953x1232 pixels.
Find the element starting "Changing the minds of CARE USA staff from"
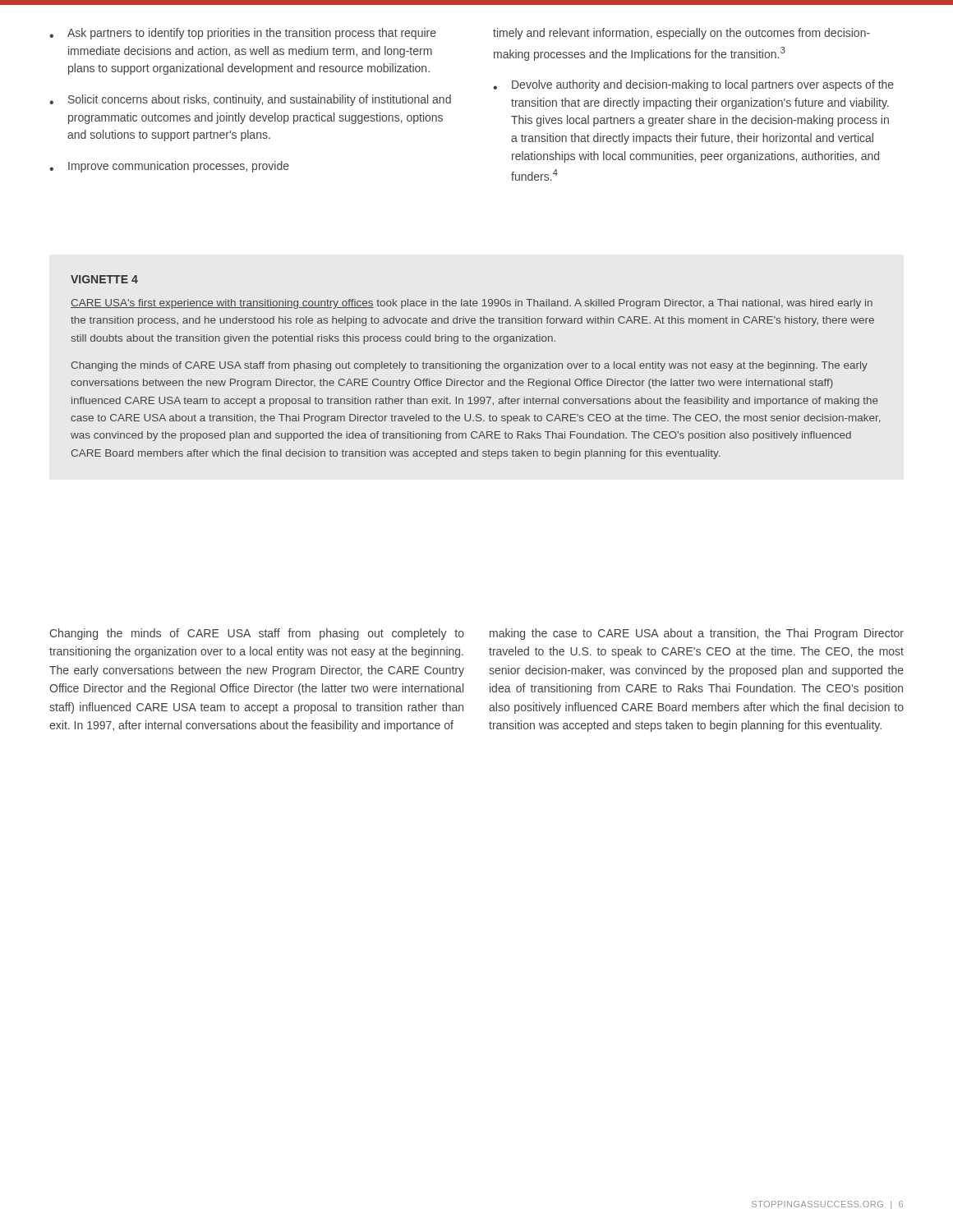pyautogui.click(x=257, y=679)
